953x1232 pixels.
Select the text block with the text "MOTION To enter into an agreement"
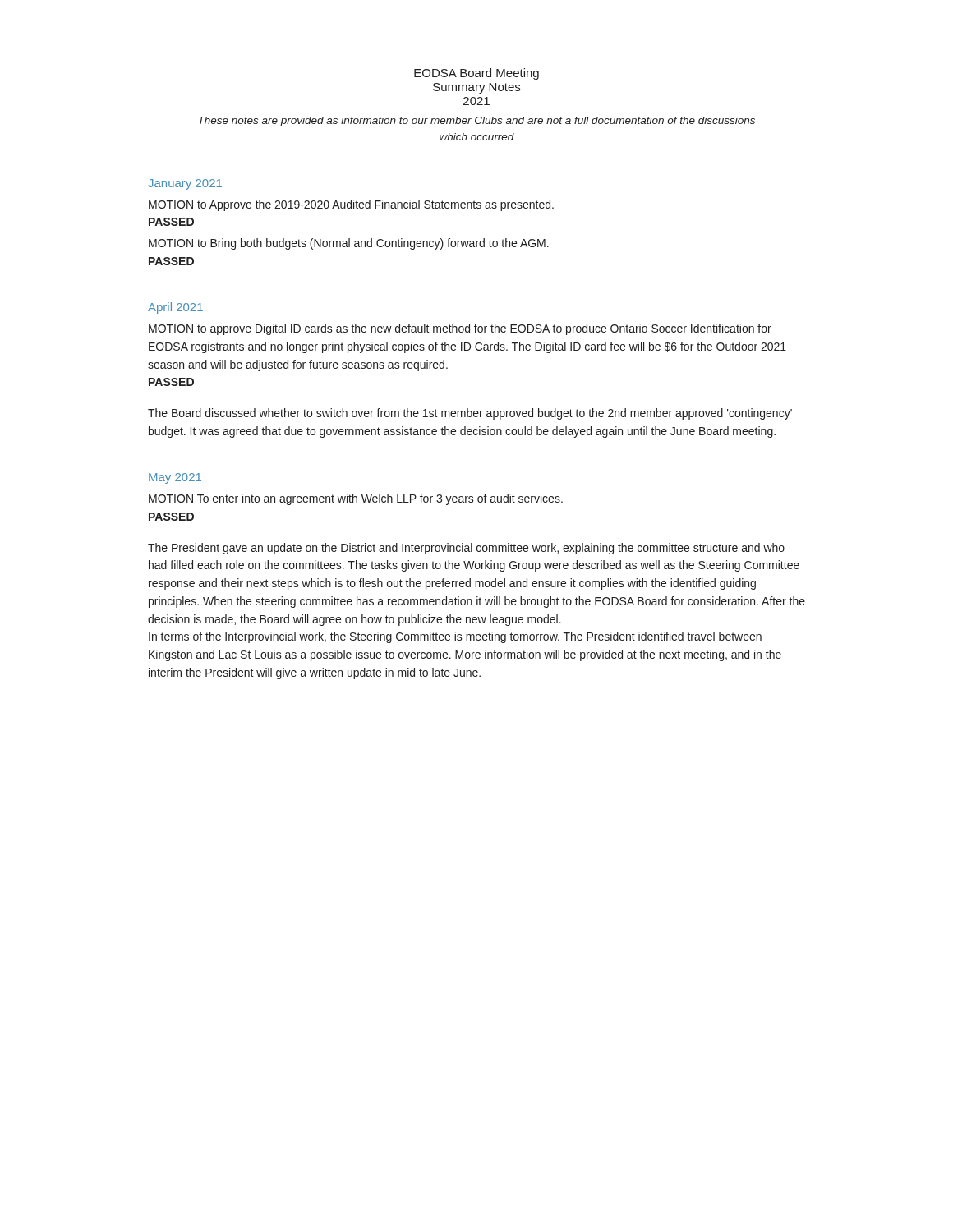click(356, 508)
